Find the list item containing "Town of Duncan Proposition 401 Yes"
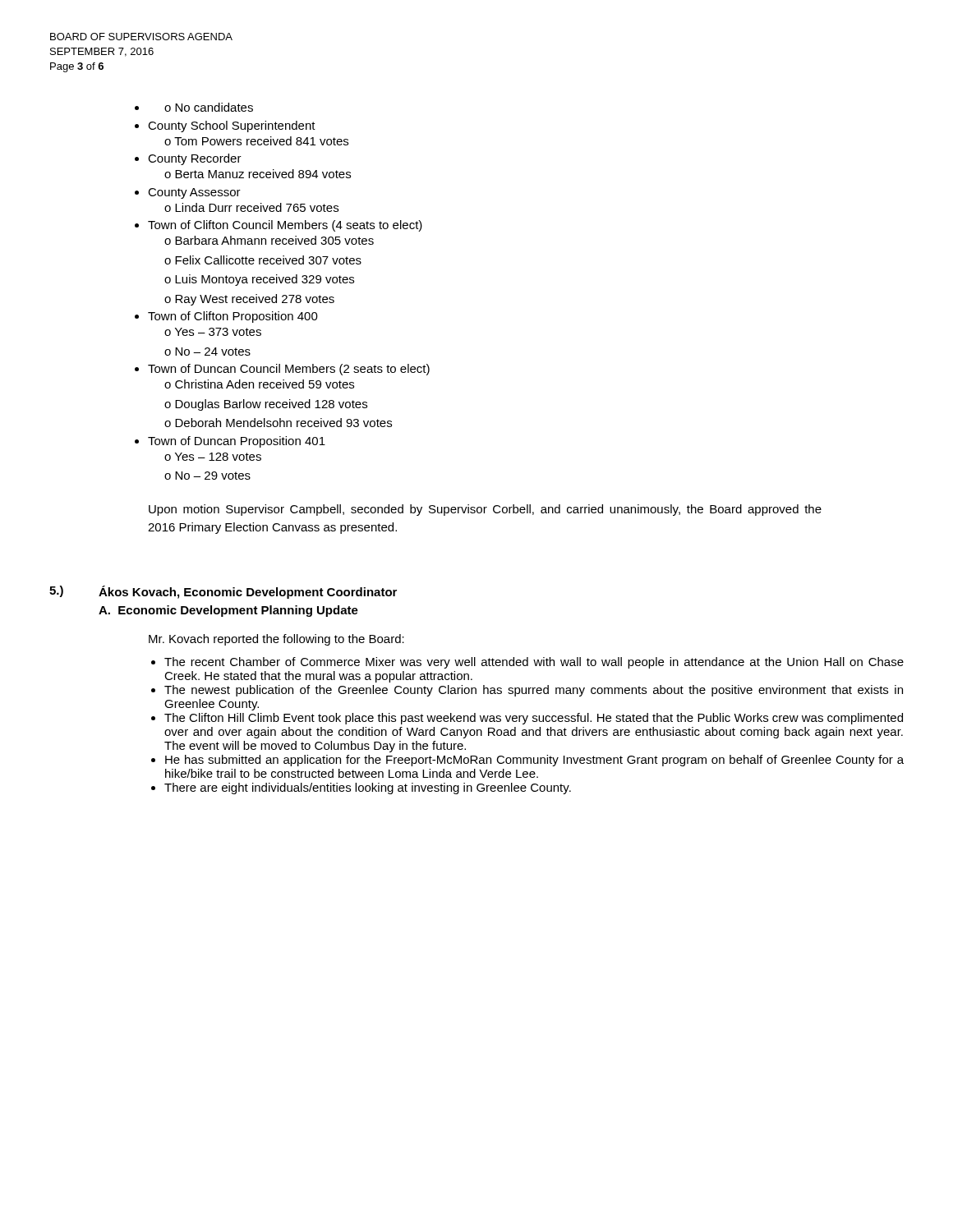The image size is (953, 1232). pos(237,442)
